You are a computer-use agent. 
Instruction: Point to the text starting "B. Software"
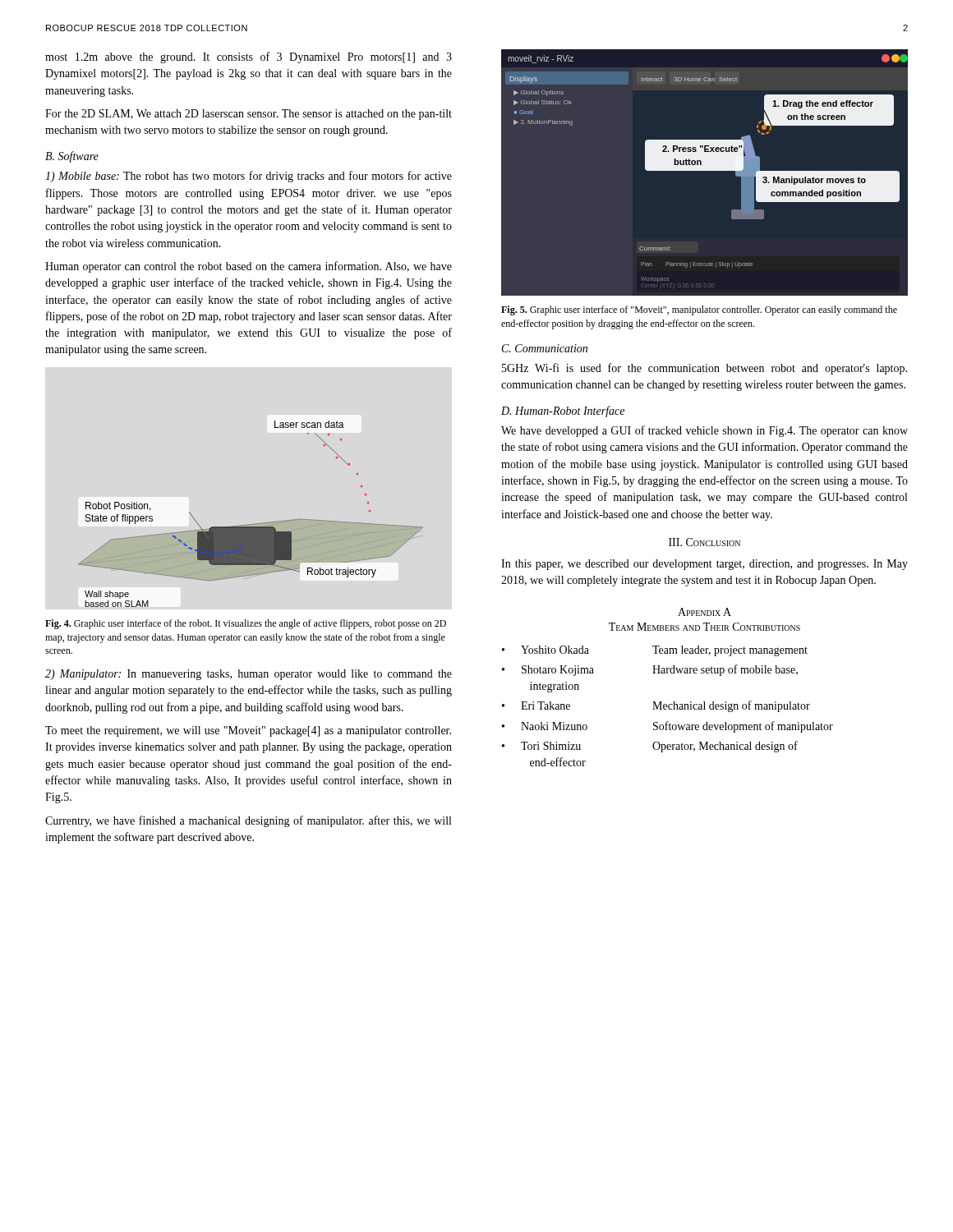pyautogui.click(x=72, y=157)
